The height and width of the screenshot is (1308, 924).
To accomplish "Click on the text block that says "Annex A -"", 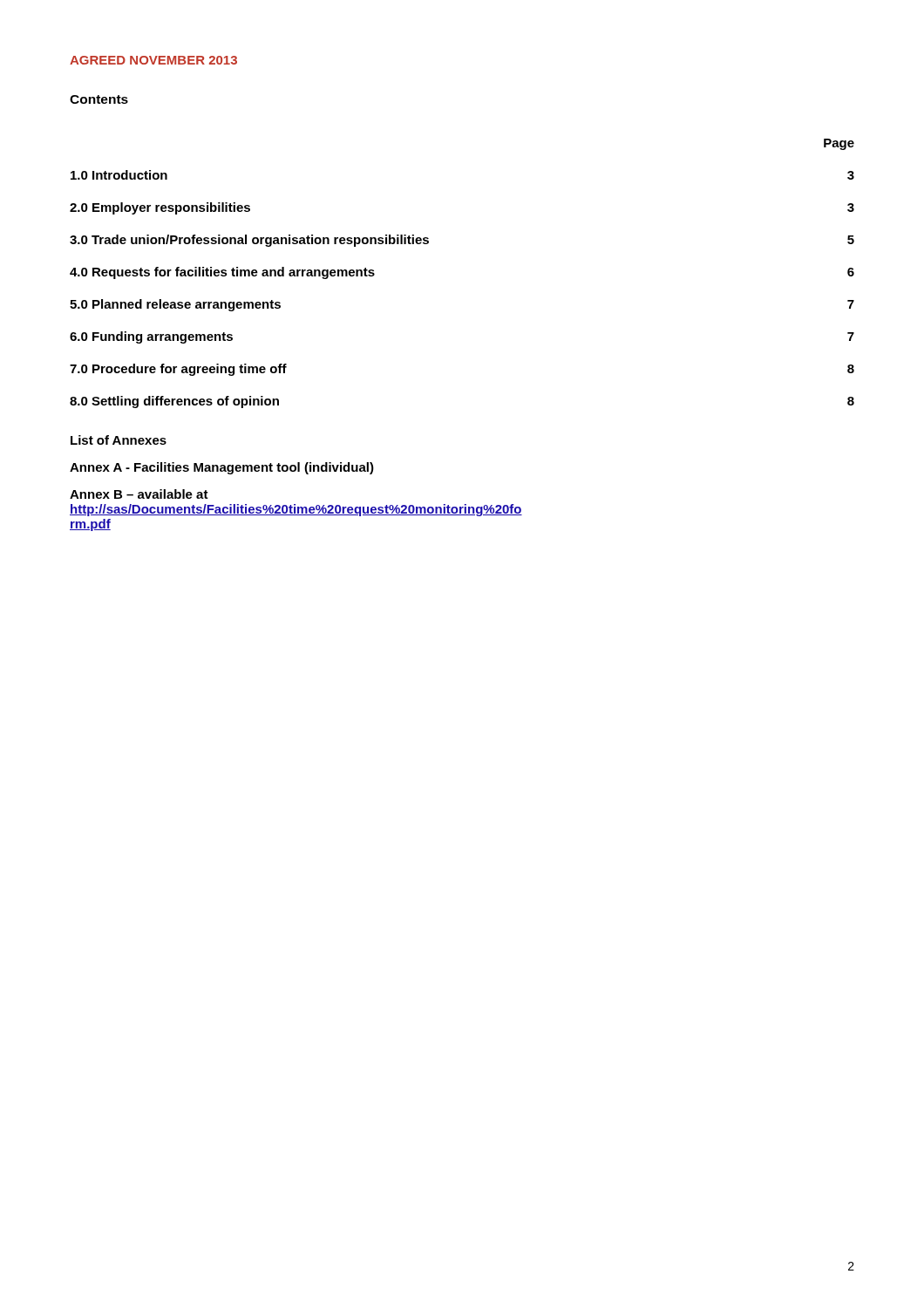I will click(222, 467).
